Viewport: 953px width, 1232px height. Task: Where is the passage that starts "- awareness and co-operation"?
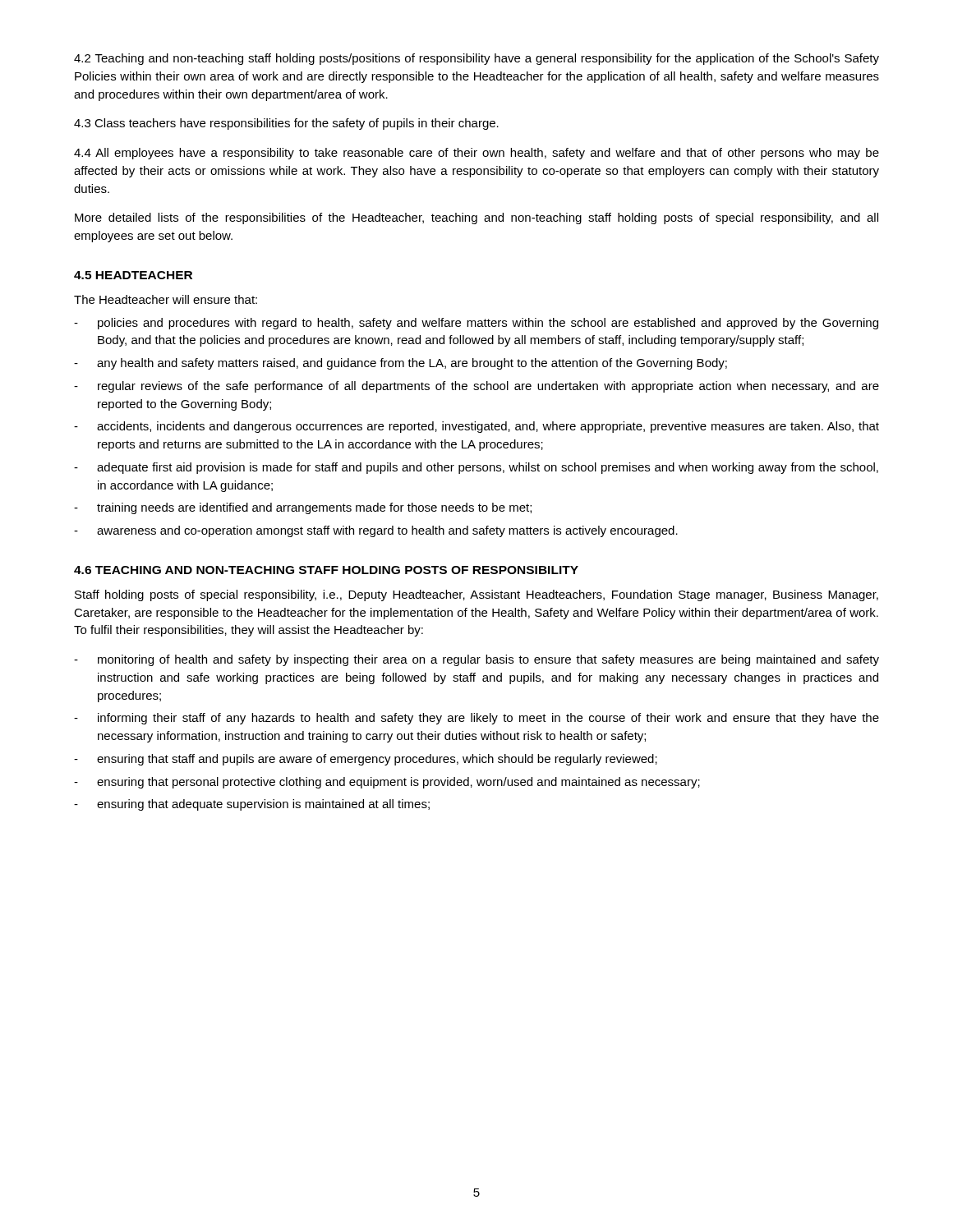click(476, 530)
